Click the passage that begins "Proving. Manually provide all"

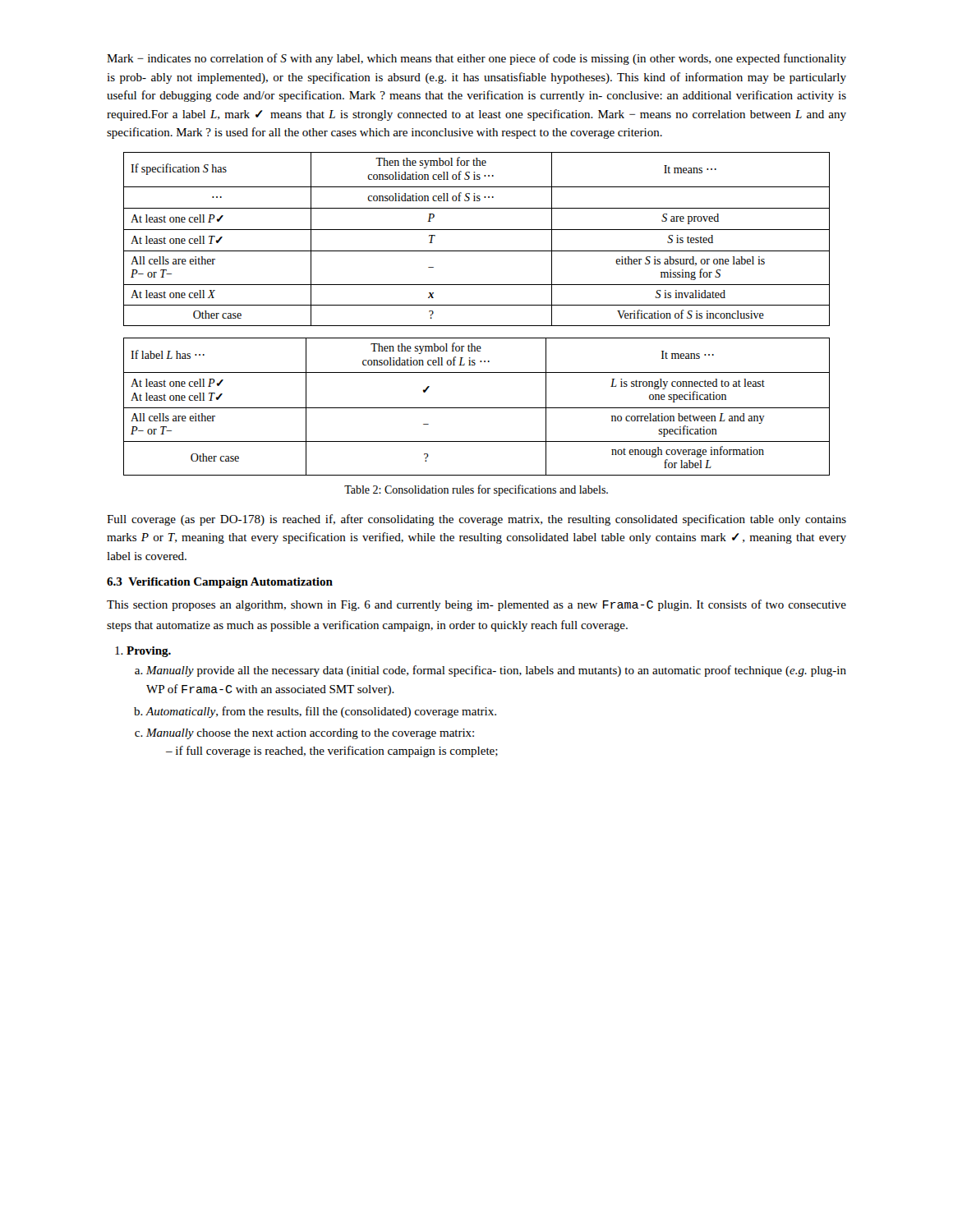coord(476,702)
